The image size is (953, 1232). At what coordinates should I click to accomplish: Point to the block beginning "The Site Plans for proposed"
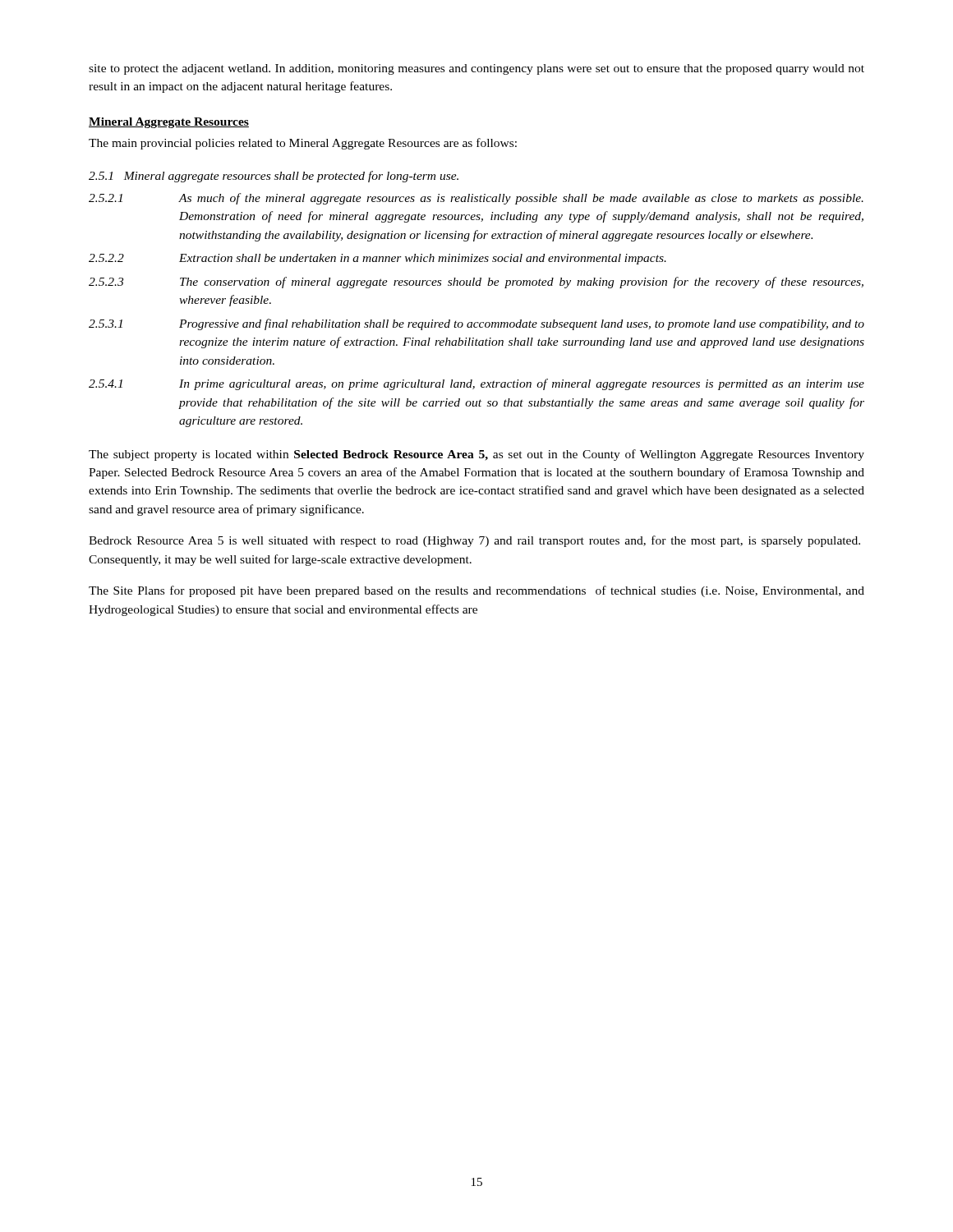click(476, 600)
